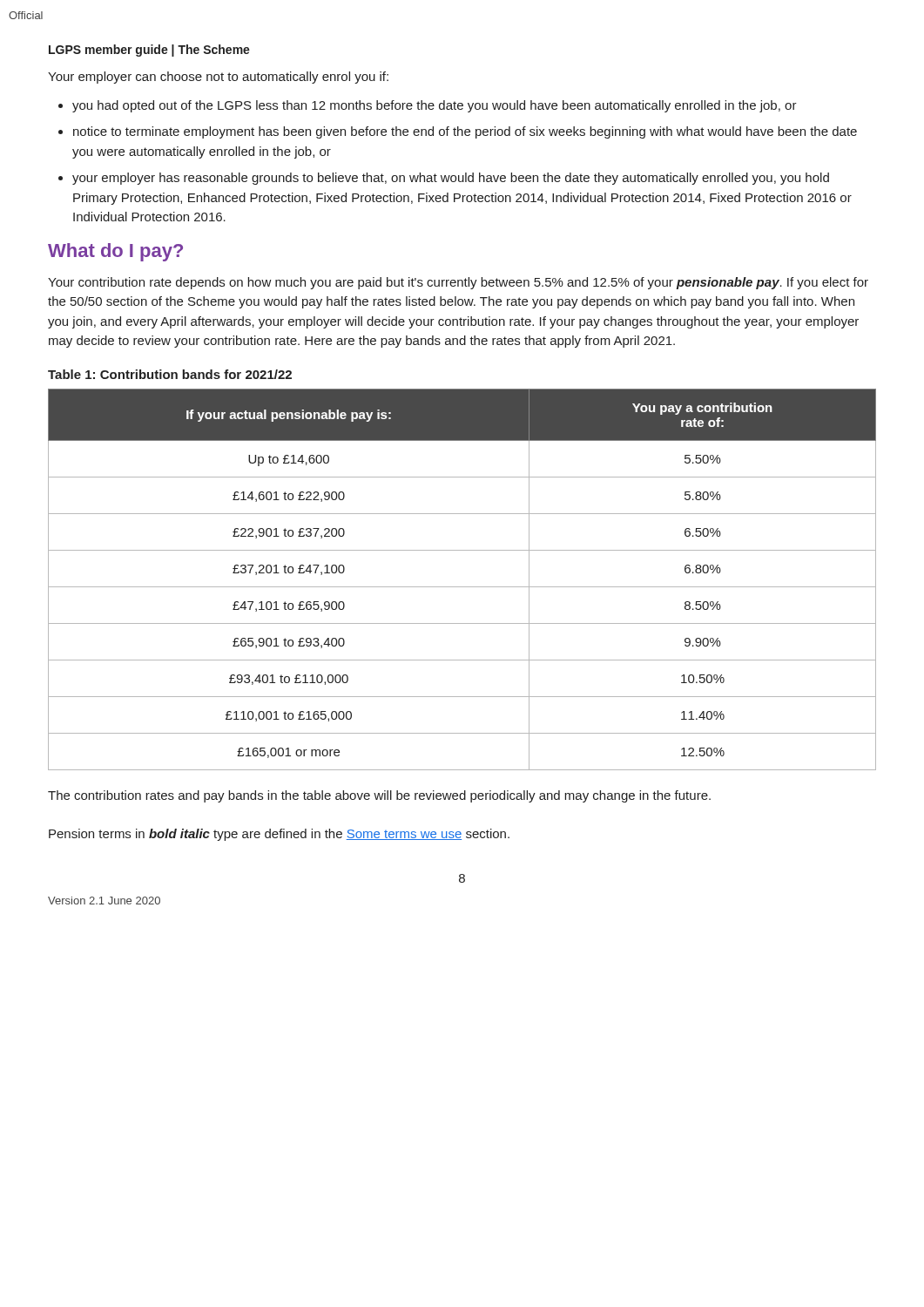The height and width of the screenshot is (1307, 924).
Task: Click on the section header that says "LGPS member guide"
Action: [x=149, y=50]
